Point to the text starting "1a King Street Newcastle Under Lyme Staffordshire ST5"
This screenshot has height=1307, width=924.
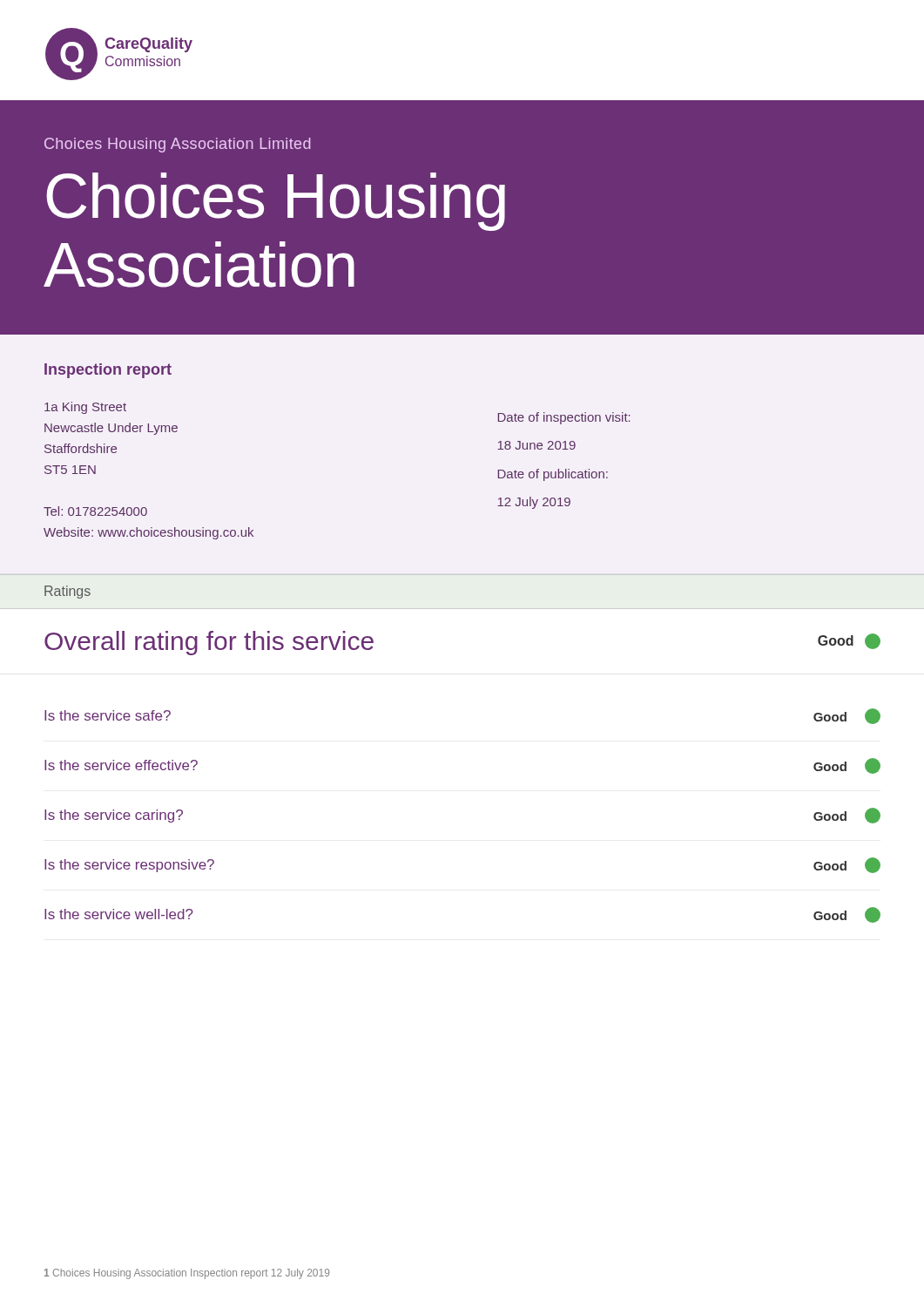point(85,408)
